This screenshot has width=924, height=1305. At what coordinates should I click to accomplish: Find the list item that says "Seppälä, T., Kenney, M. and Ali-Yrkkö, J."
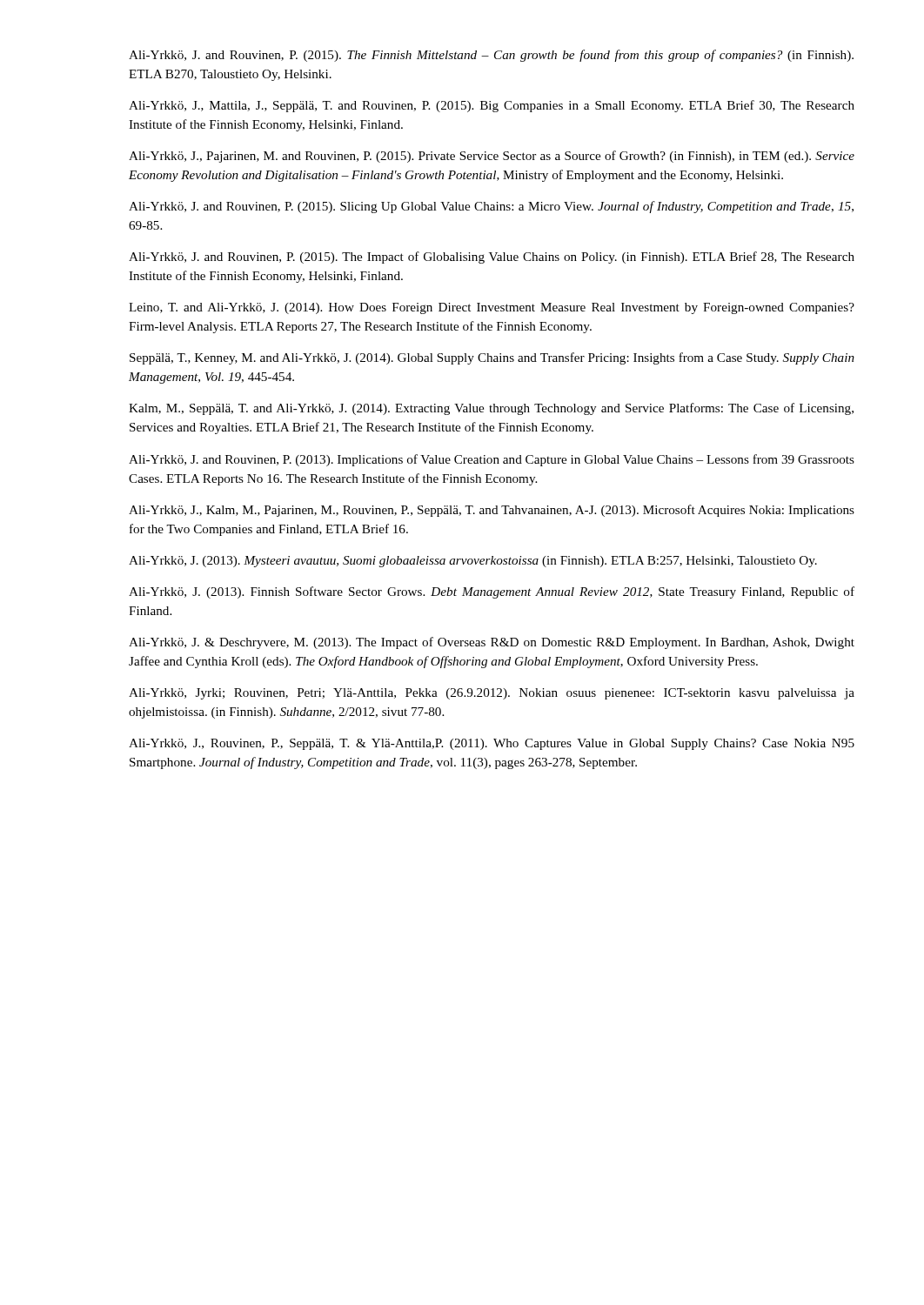[492, 367]
